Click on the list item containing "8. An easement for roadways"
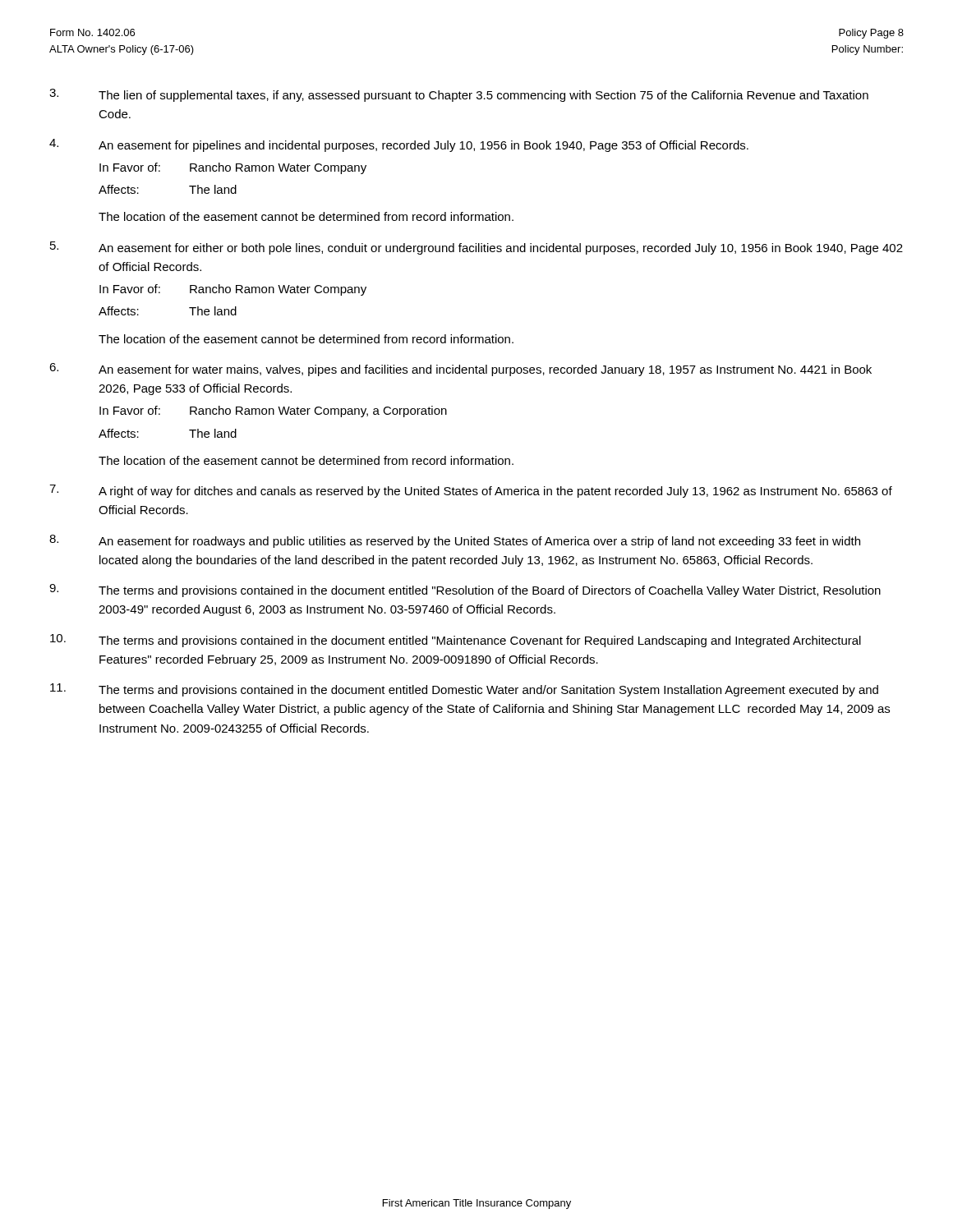This screenshot has height=1232, width=953. click(476, 550)
